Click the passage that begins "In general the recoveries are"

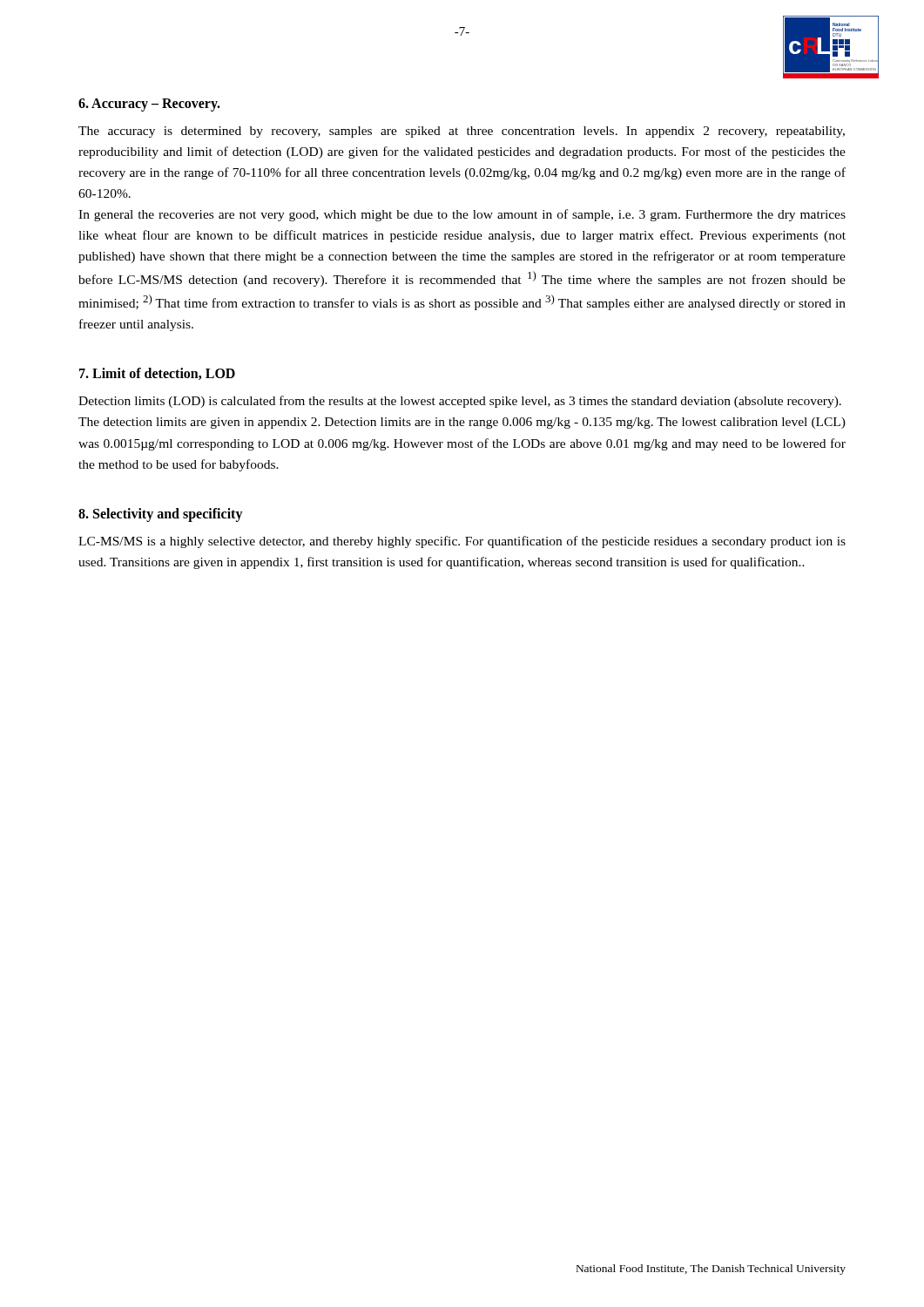[462, 269]
